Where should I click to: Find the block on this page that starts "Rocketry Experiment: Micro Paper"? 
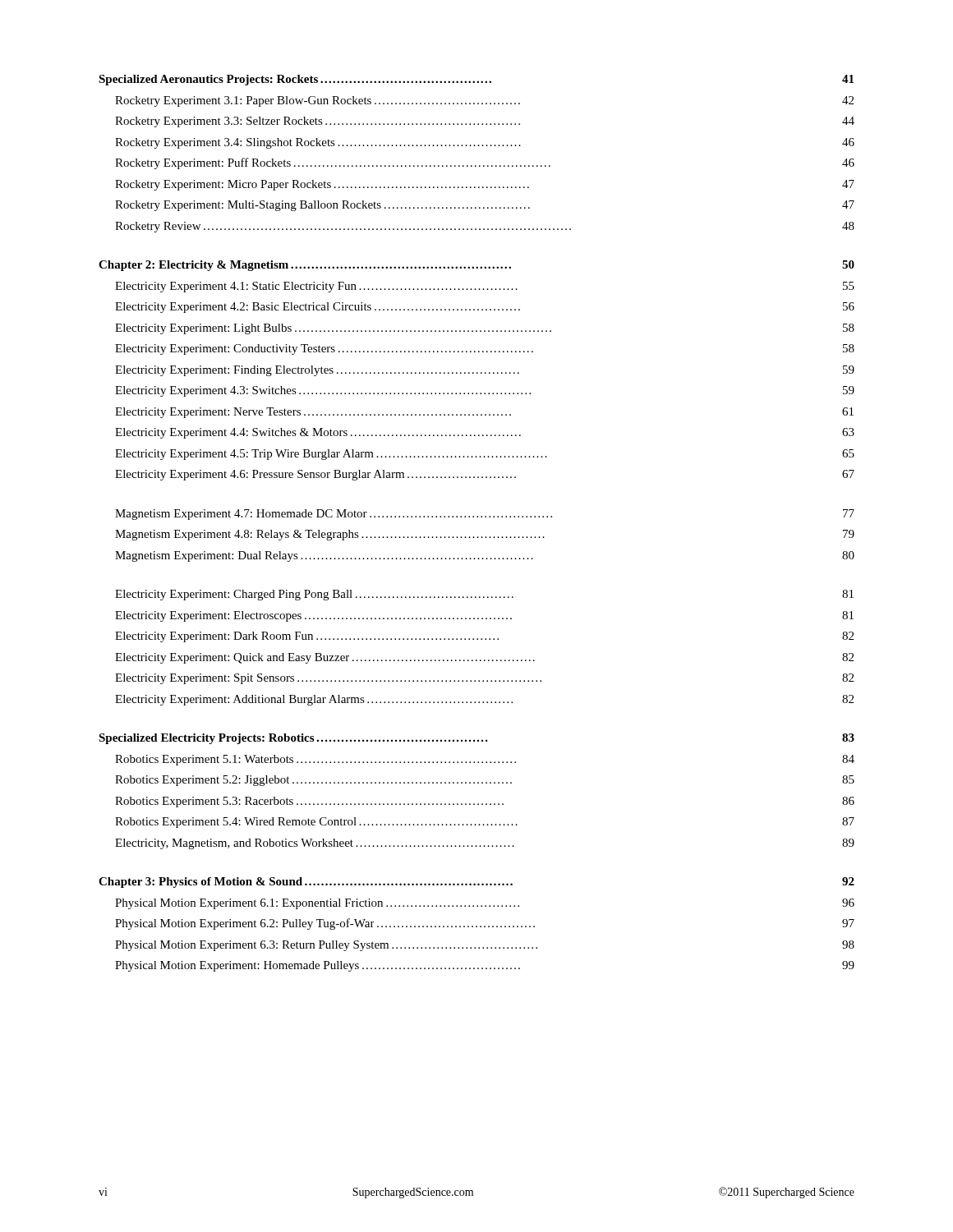click(485, 184)
